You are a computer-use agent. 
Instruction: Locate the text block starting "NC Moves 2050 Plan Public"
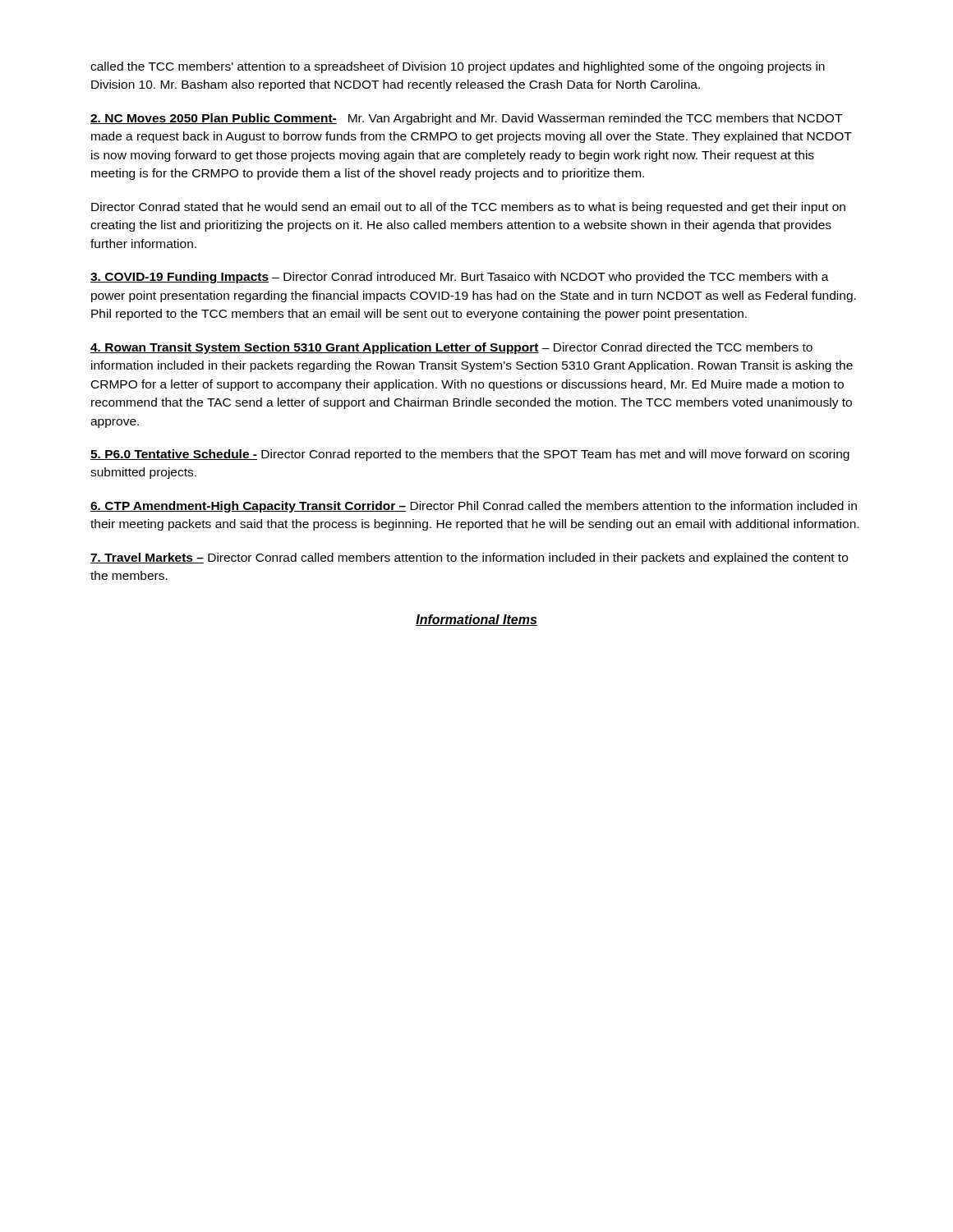[471, 145]
